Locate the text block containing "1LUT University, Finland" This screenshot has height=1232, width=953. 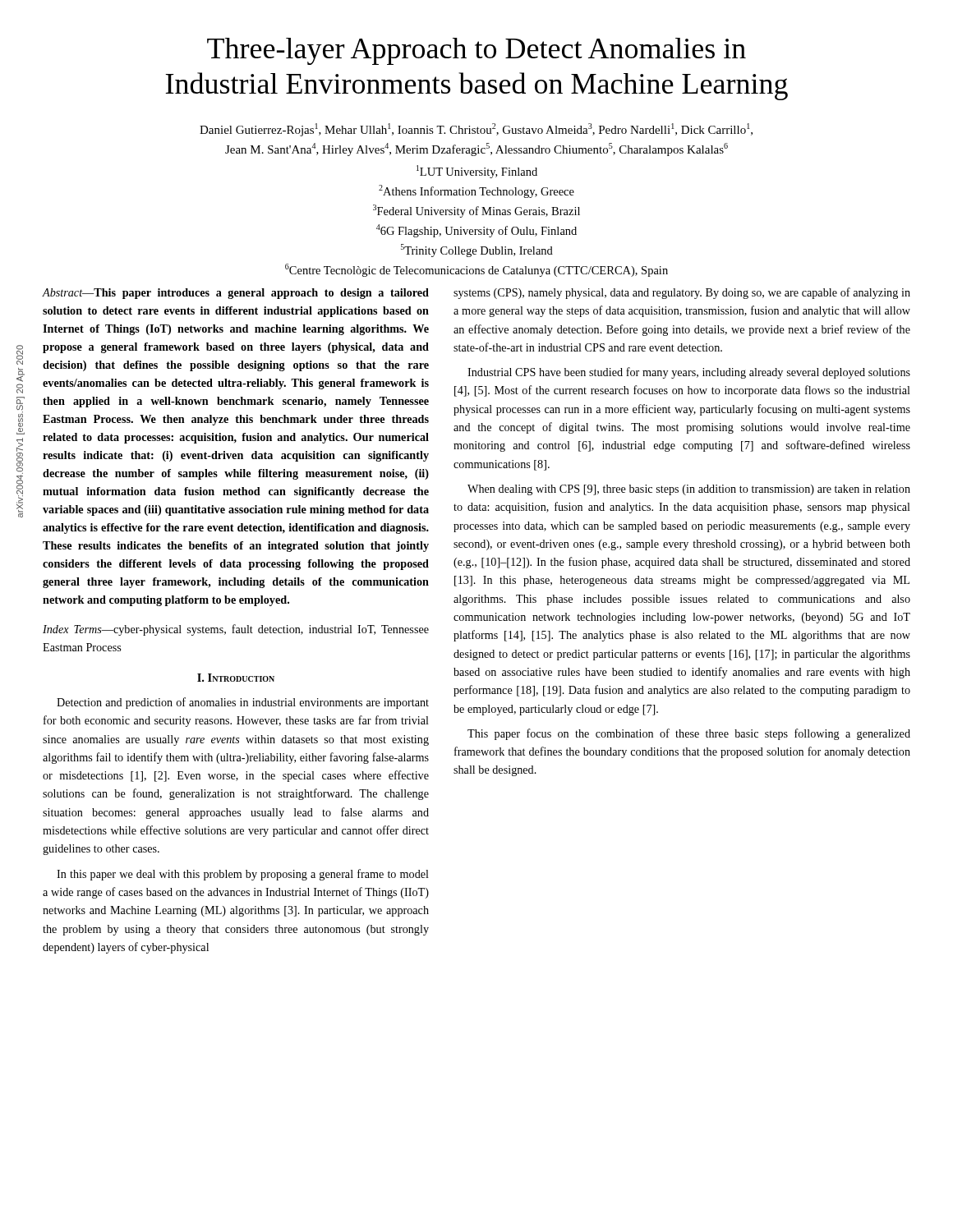[476, 220]
